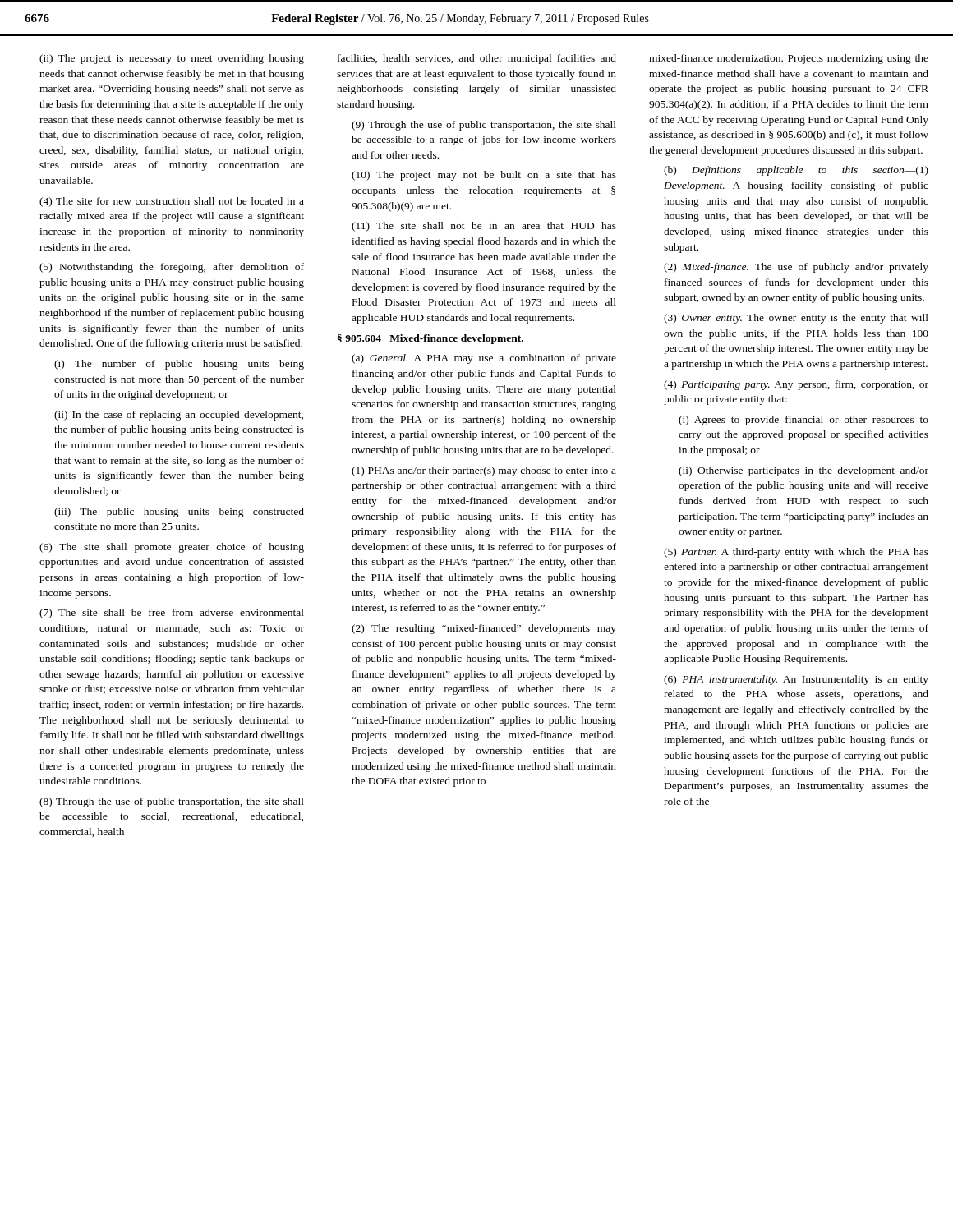Select the region starting "(b) Definitions applicable to this section—(1) Development. A"
The image size is (953, 1232).
coord(796,209)
